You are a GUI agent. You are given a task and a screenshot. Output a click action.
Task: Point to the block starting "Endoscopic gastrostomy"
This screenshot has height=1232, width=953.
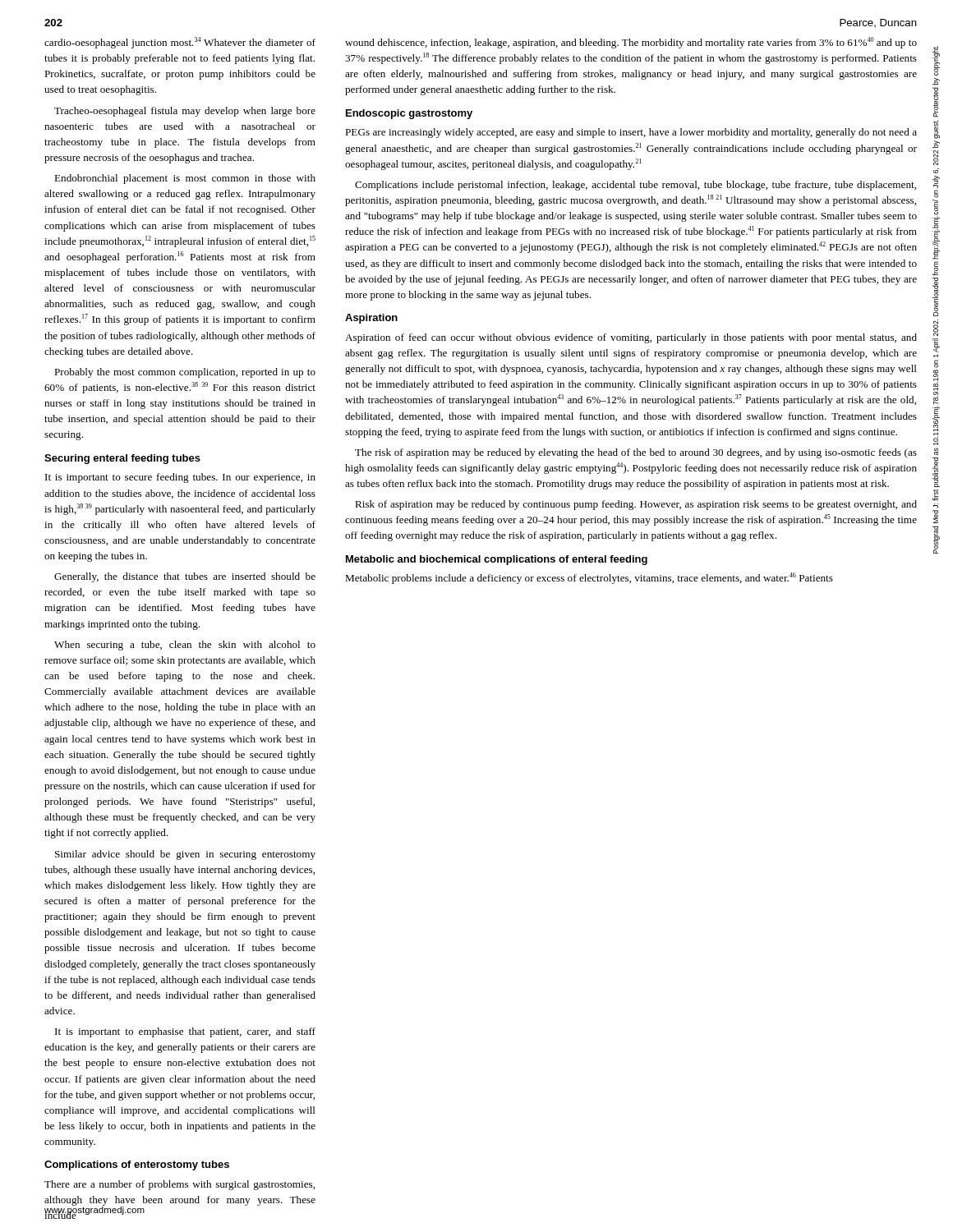(x=409, y=113)
